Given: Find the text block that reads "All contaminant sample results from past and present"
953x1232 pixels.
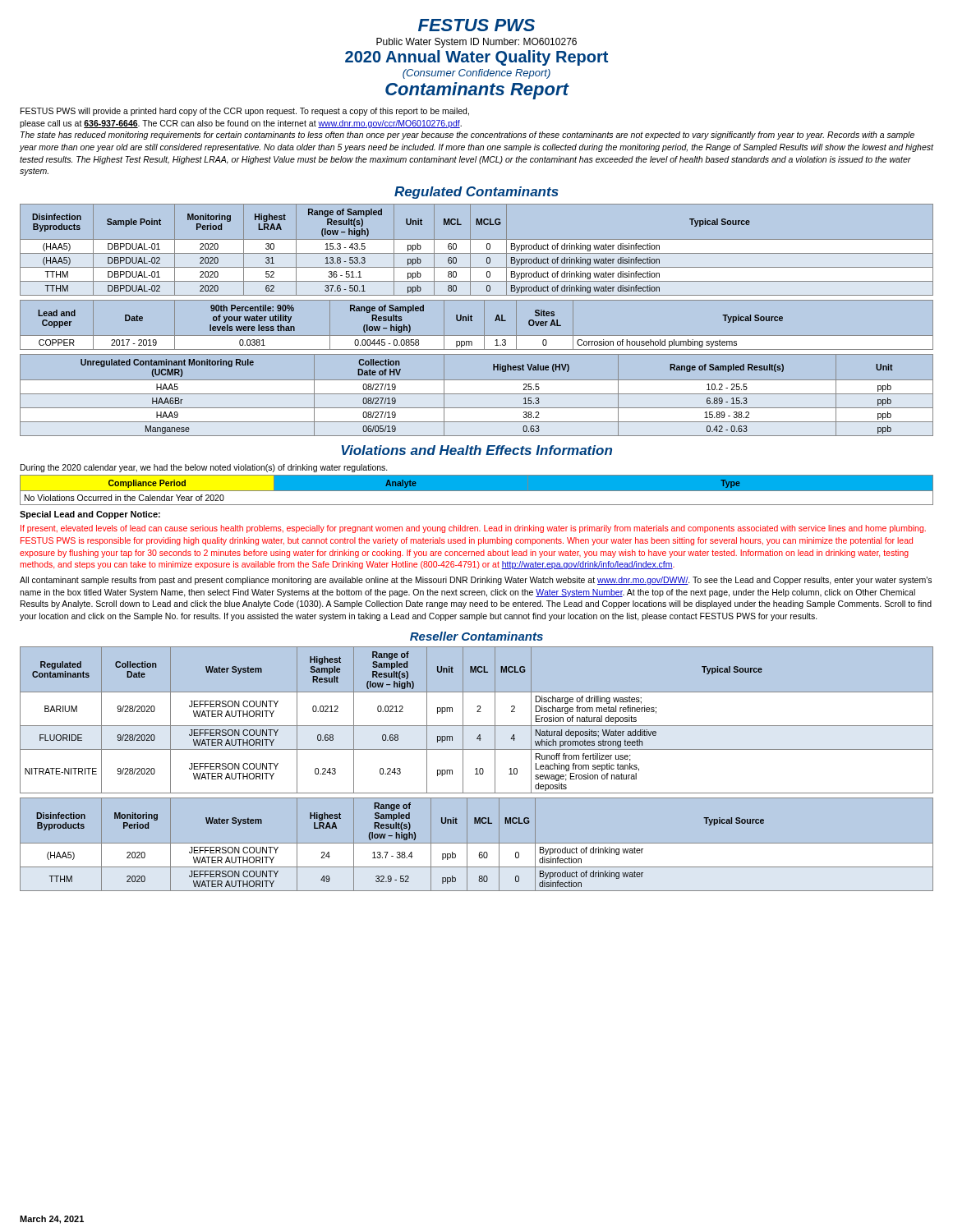Looking at the screenshot, I should pos(476,598).
